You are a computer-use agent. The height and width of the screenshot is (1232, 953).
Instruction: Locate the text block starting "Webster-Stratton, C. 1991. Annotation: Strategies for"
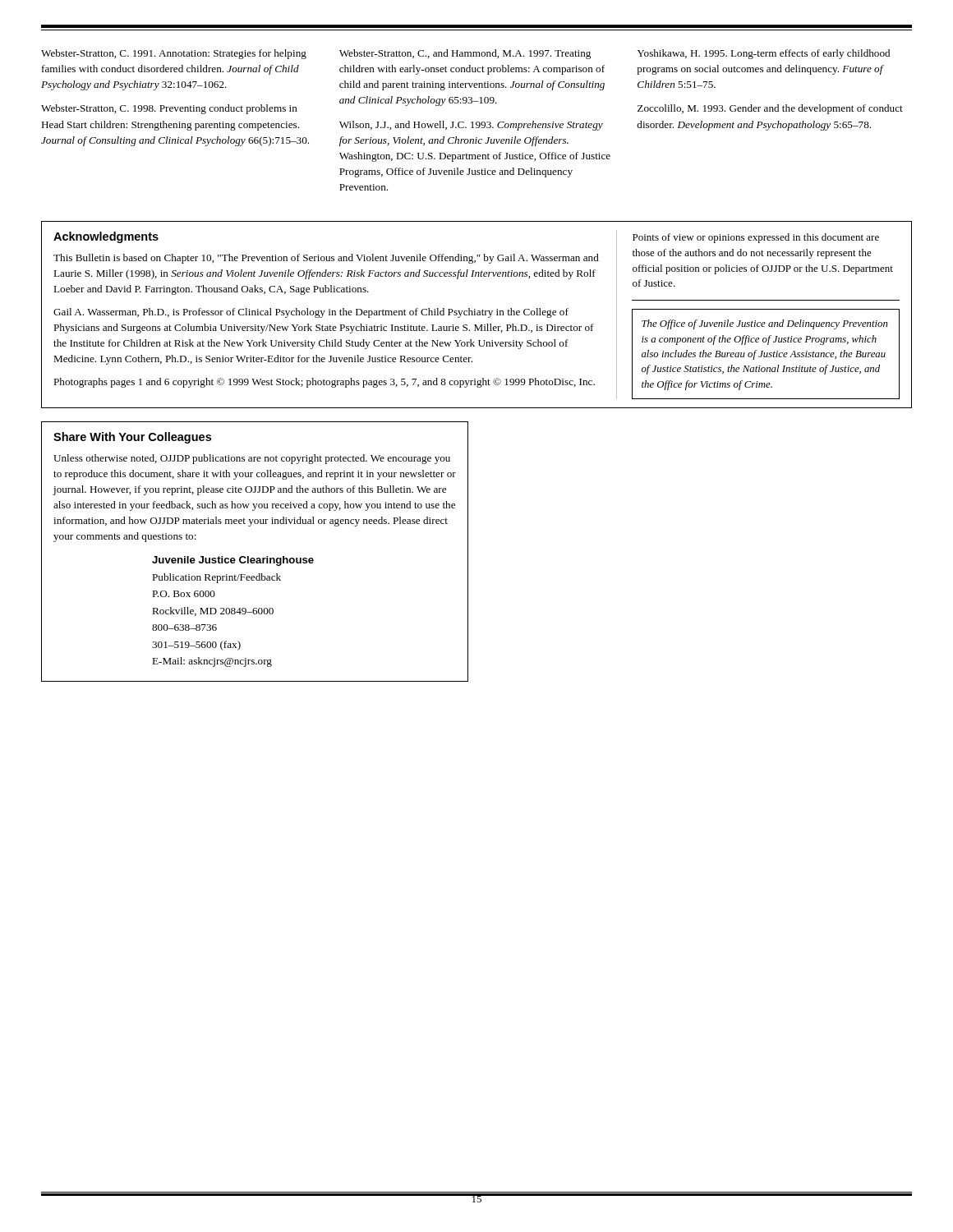179,96
